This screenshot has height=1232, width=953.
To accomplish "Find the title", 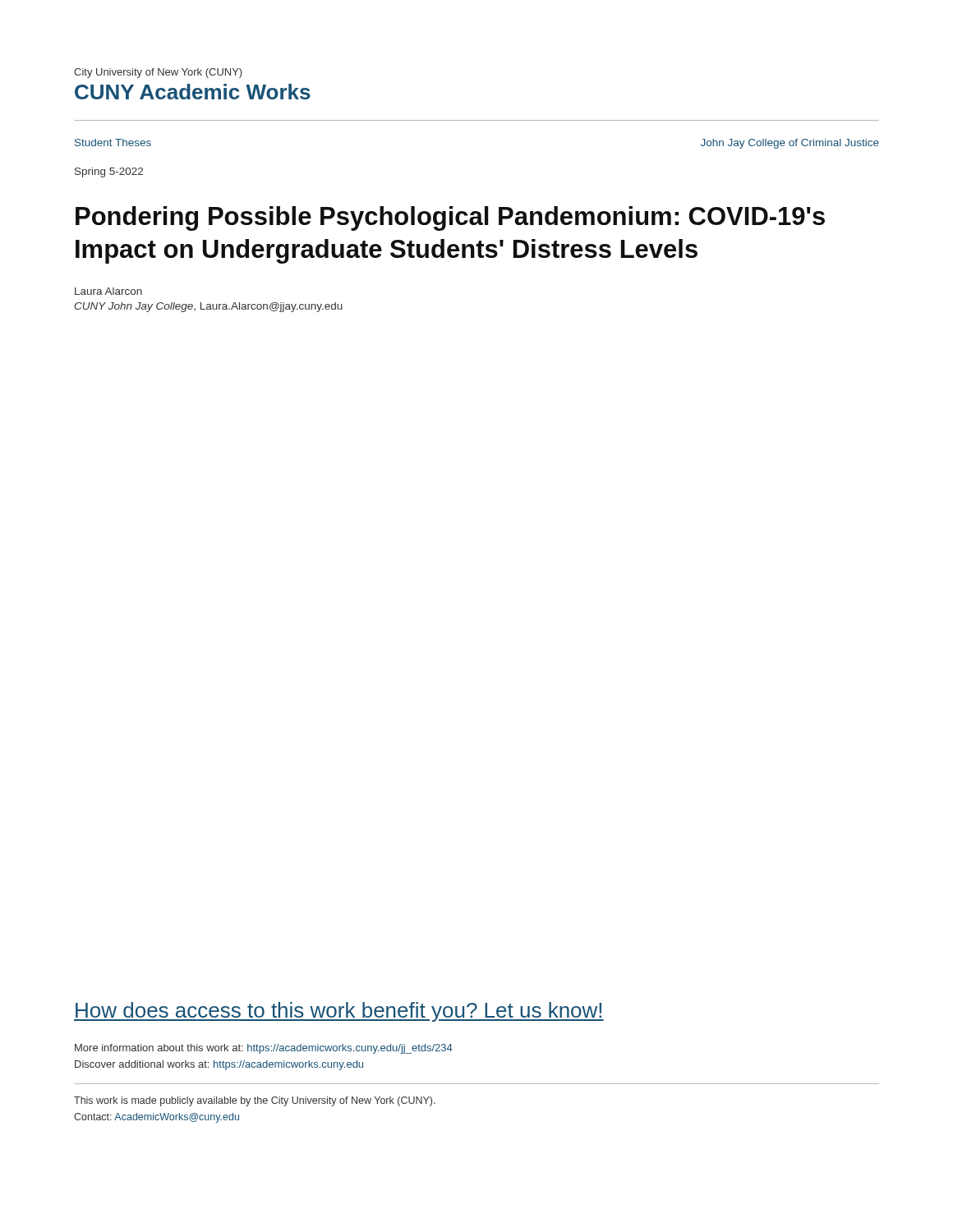I will click(450, 233).
